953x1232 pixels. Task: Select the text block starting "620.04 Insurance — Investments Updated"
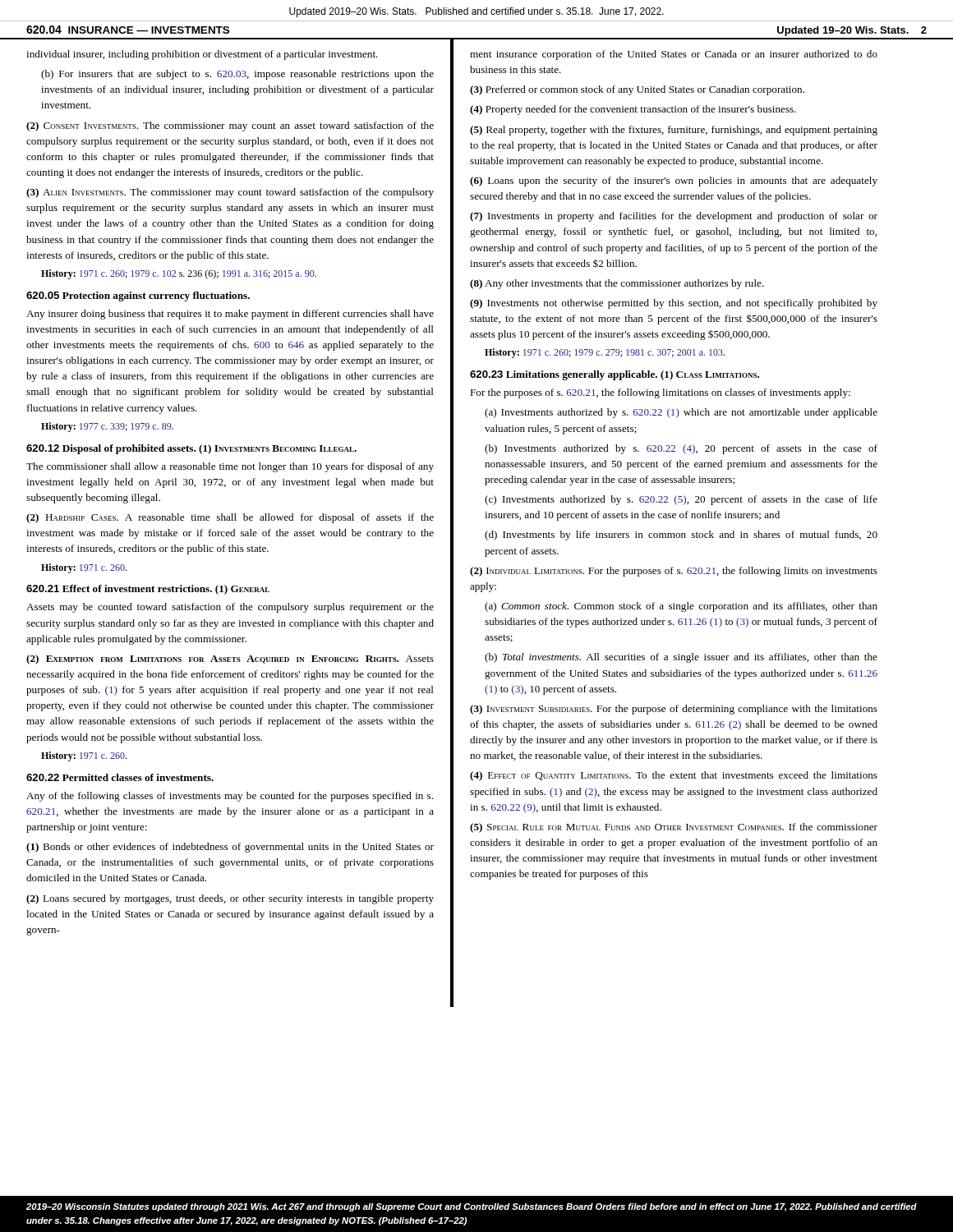pos(476,30)
